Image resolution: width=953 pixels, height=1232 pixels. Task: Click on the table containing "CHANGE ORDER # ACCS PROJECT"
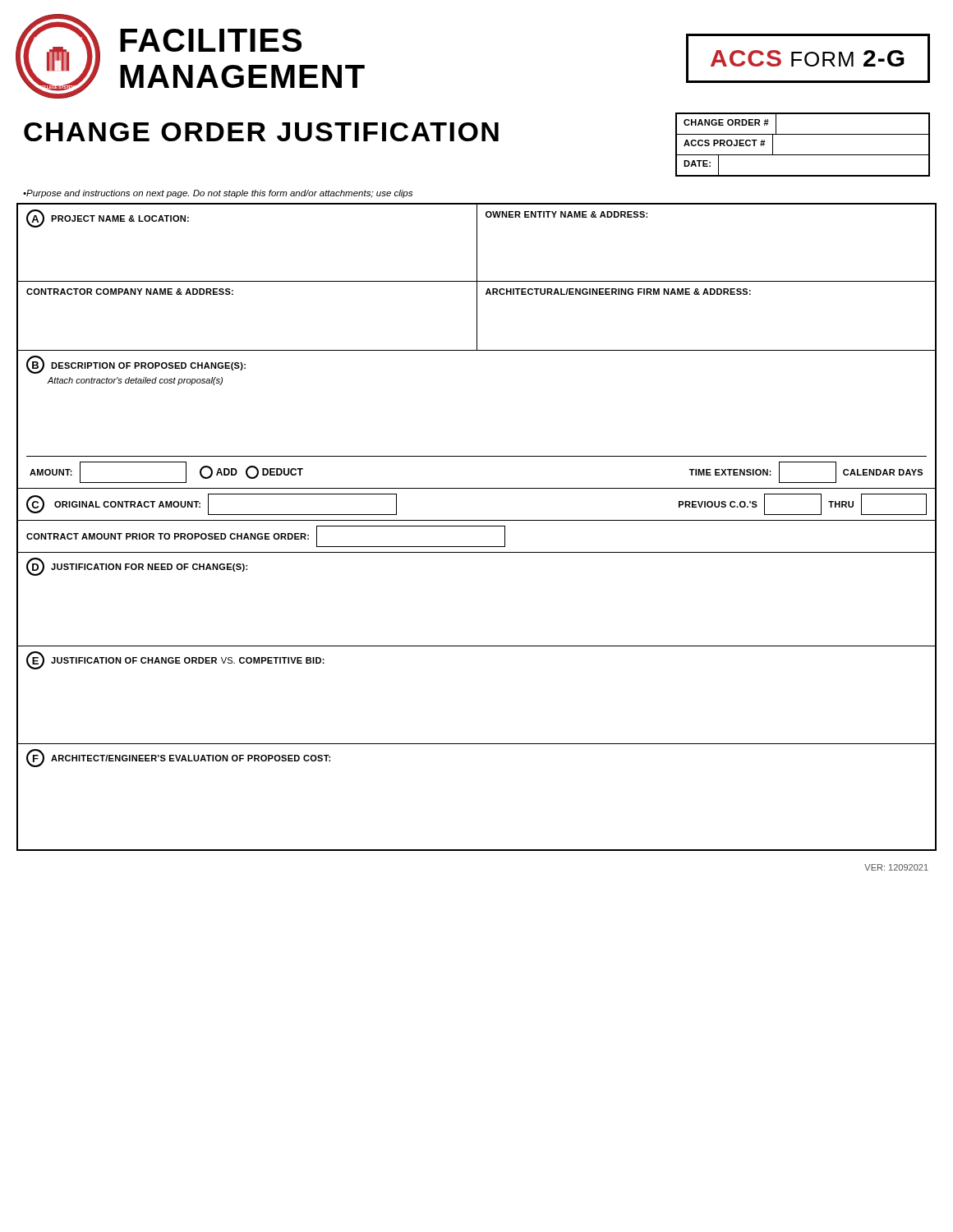[803, 145]
